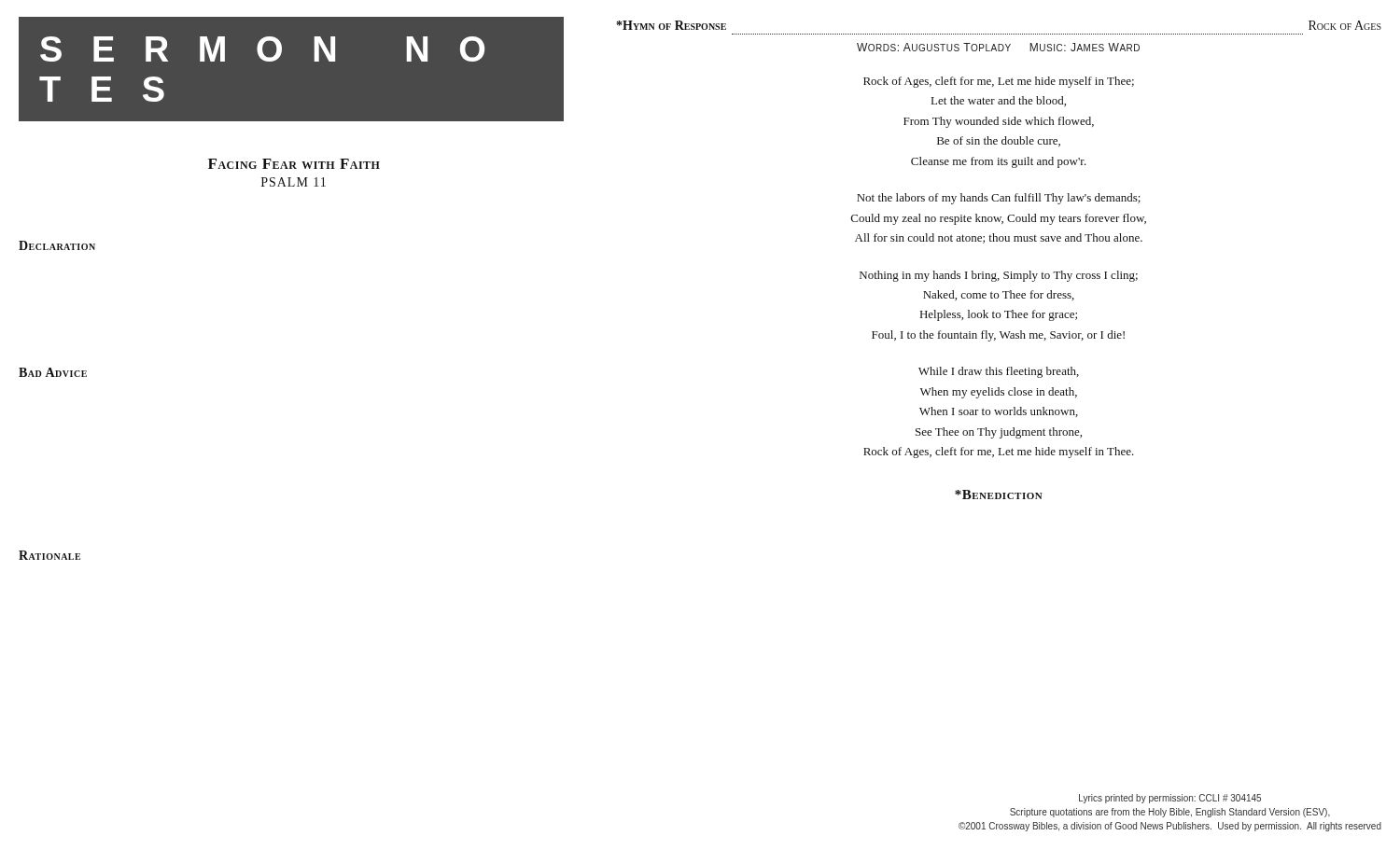Find the region starting "Rock of Ages, cleft for me,"
Image resolution: width=1400 pixels, height=850 pixels.
999,121
